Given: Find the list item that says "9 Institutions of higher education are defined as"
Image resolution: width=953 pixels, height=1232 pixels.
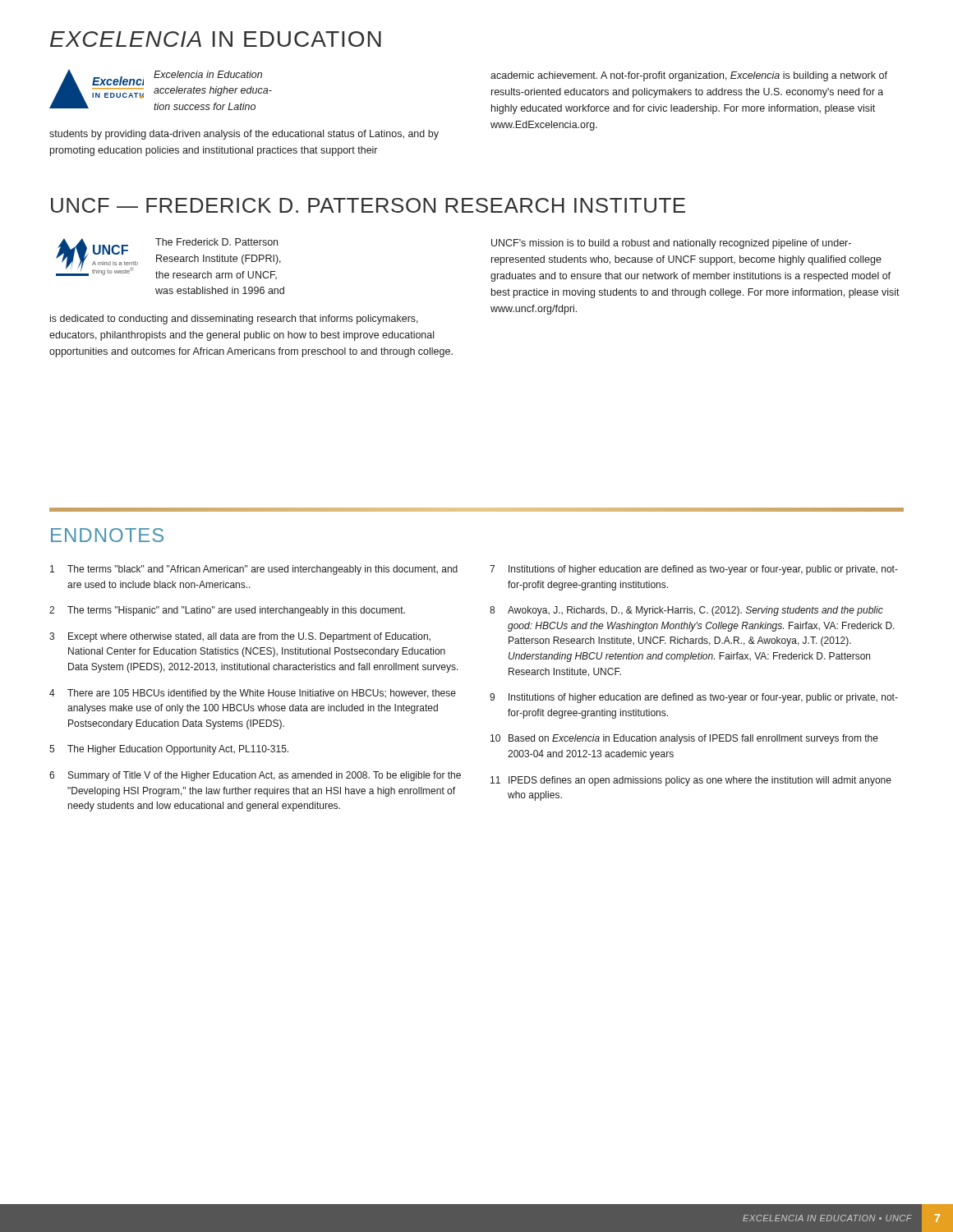Looking at the screenshot, I should 697,705.
